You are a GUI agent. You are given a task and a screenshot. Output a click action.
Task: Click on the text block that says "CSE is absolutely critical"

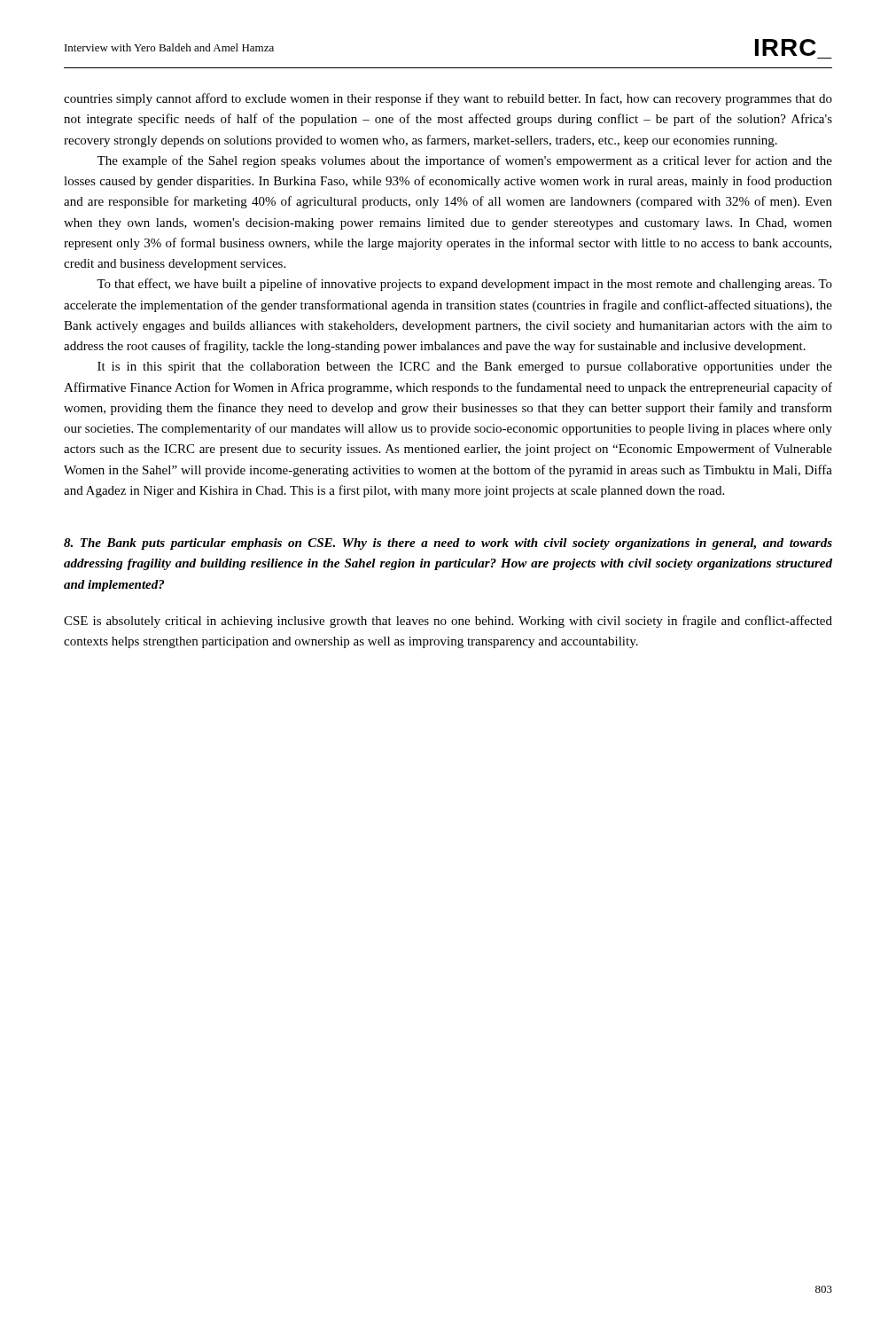click(x=448, y=631)
